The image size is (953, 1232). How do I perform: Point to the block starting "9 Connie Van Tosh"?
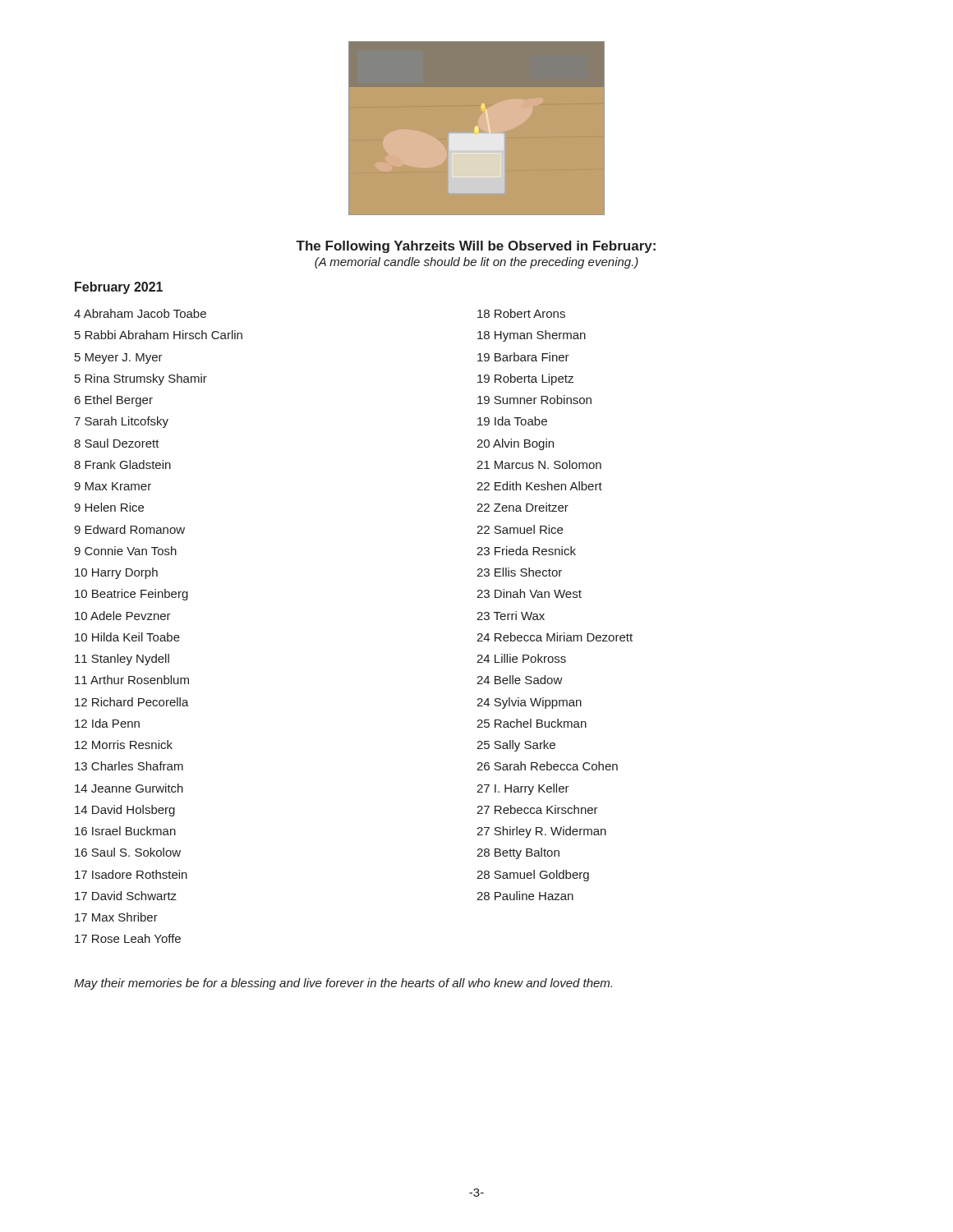click(125, 551)
